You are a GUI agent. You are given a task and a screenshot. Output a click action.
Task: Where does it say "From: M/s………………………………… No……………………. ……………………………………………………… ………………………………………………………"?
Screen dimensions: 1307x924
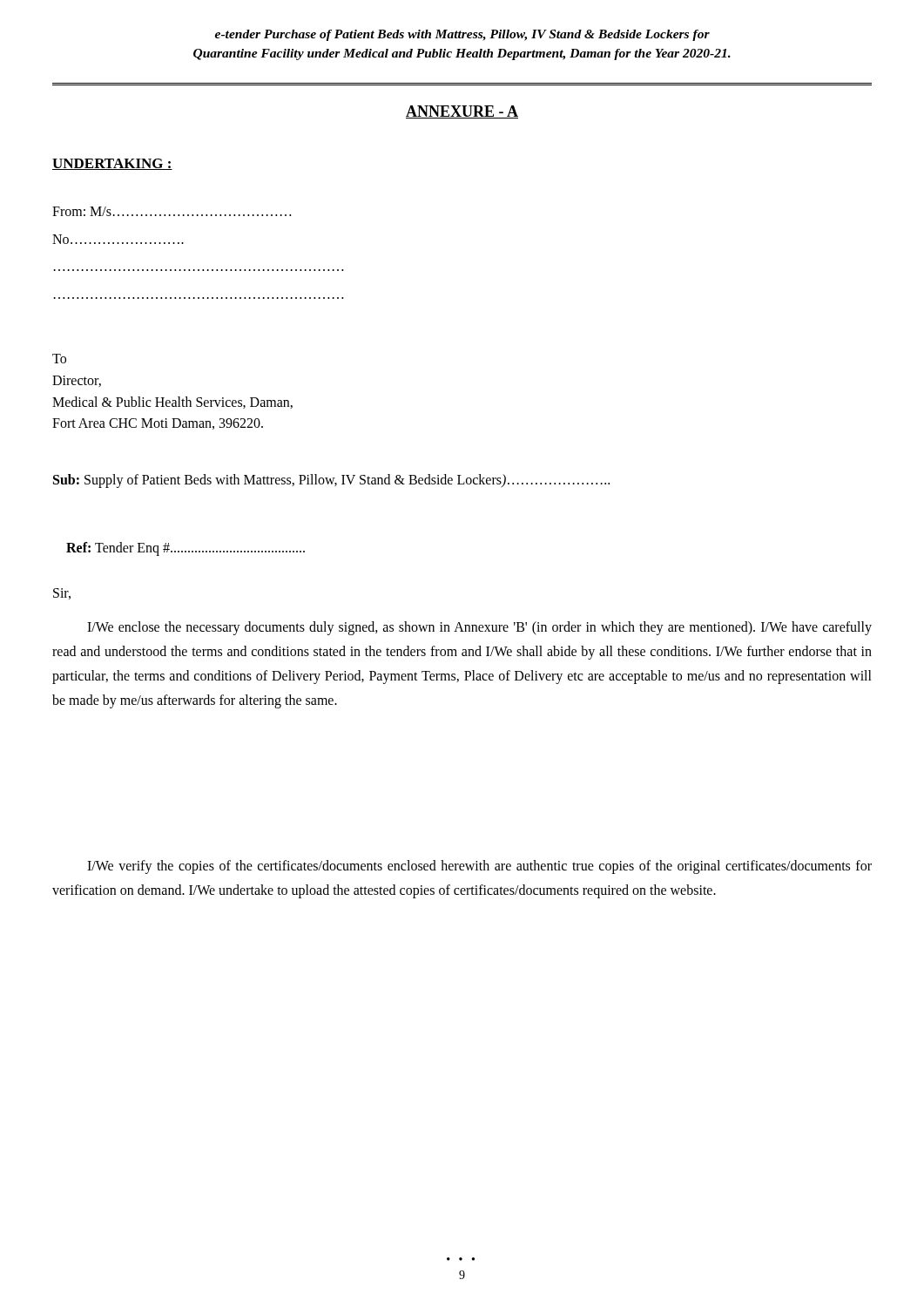click(x=172, y=211)
